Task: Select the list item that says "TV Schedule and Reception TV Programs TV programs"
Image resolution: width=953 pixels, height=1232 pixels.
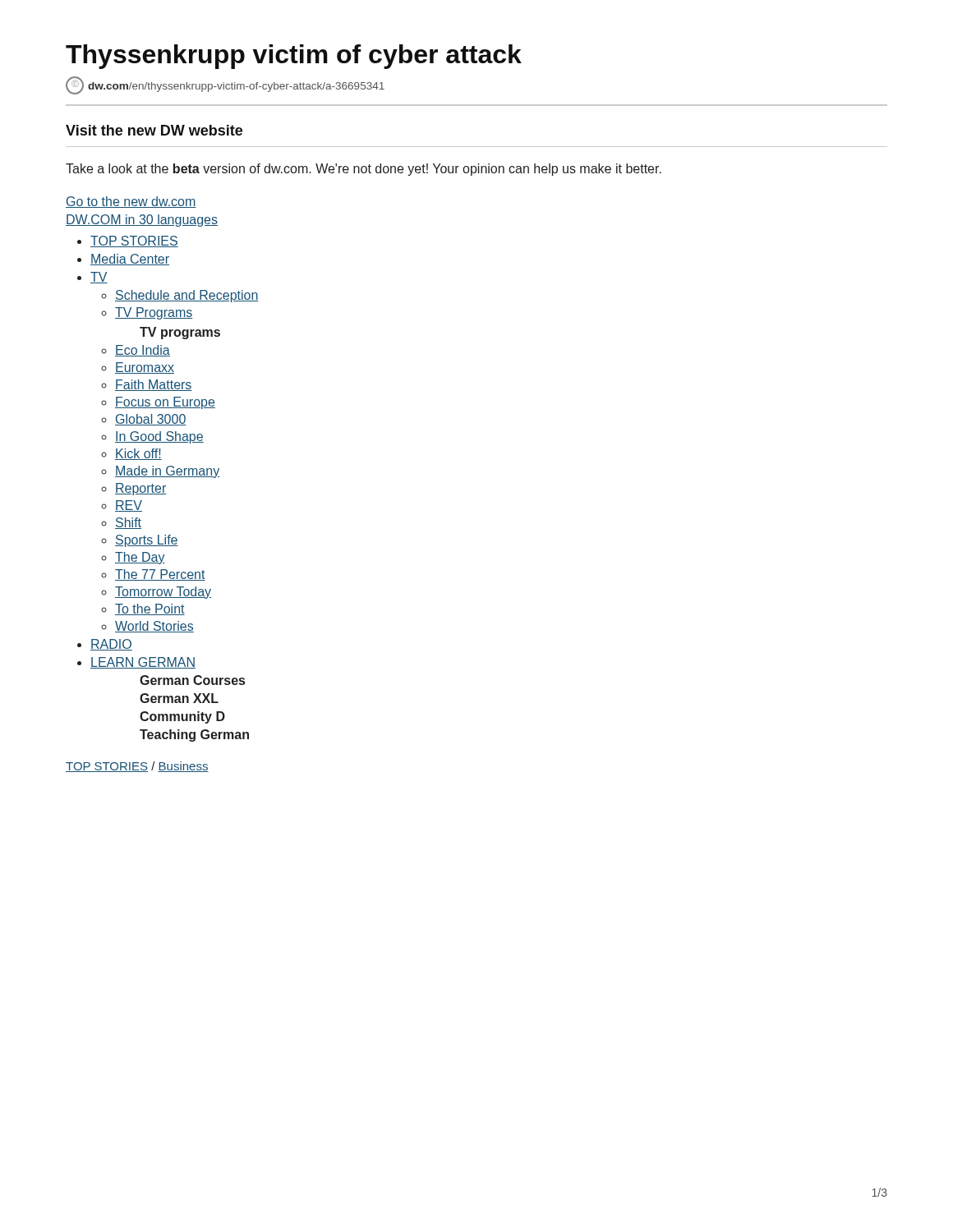Action: point(99,278)
